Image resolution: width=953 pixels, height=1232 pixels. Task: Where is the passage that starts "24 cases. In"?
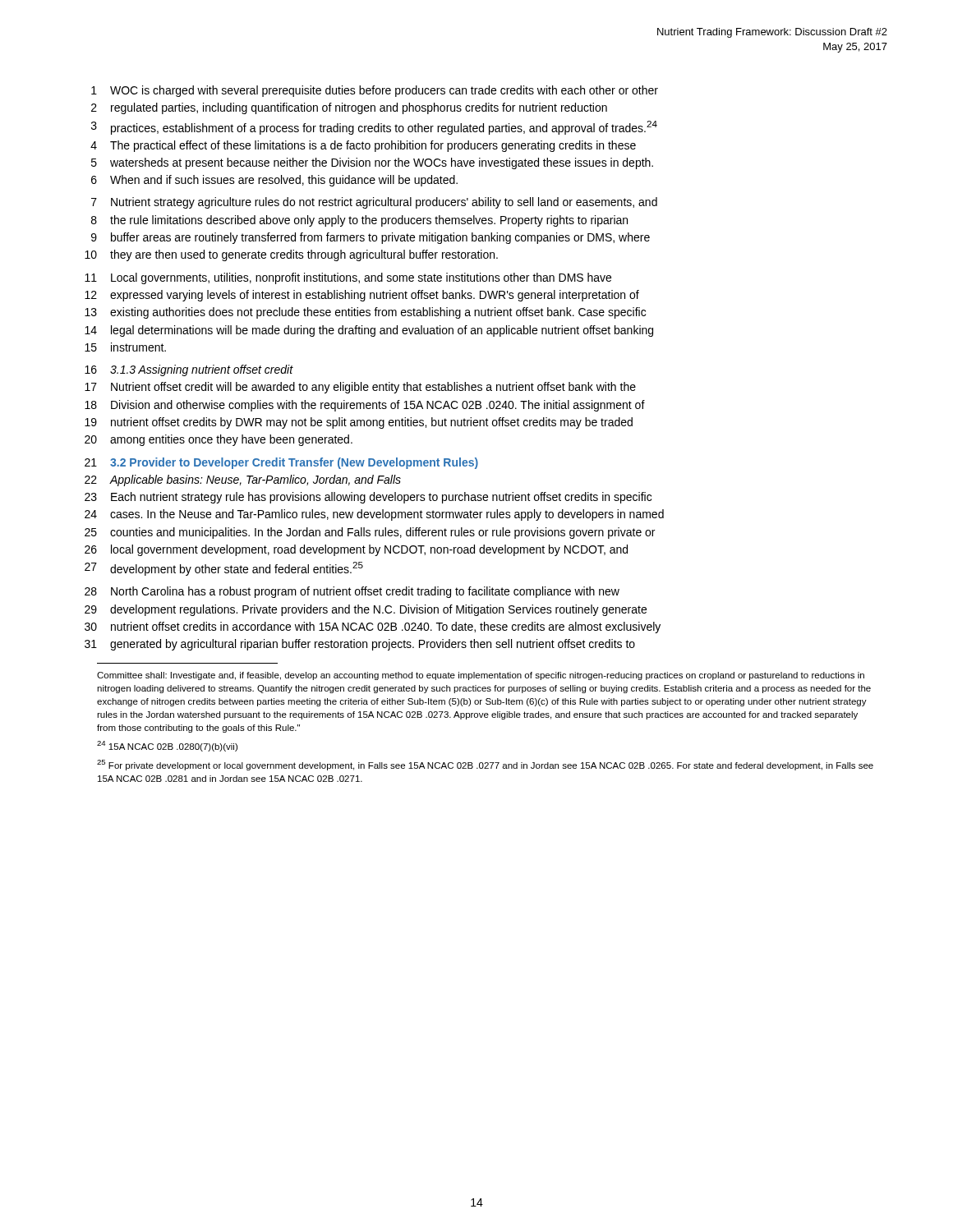tap(476, 515)
